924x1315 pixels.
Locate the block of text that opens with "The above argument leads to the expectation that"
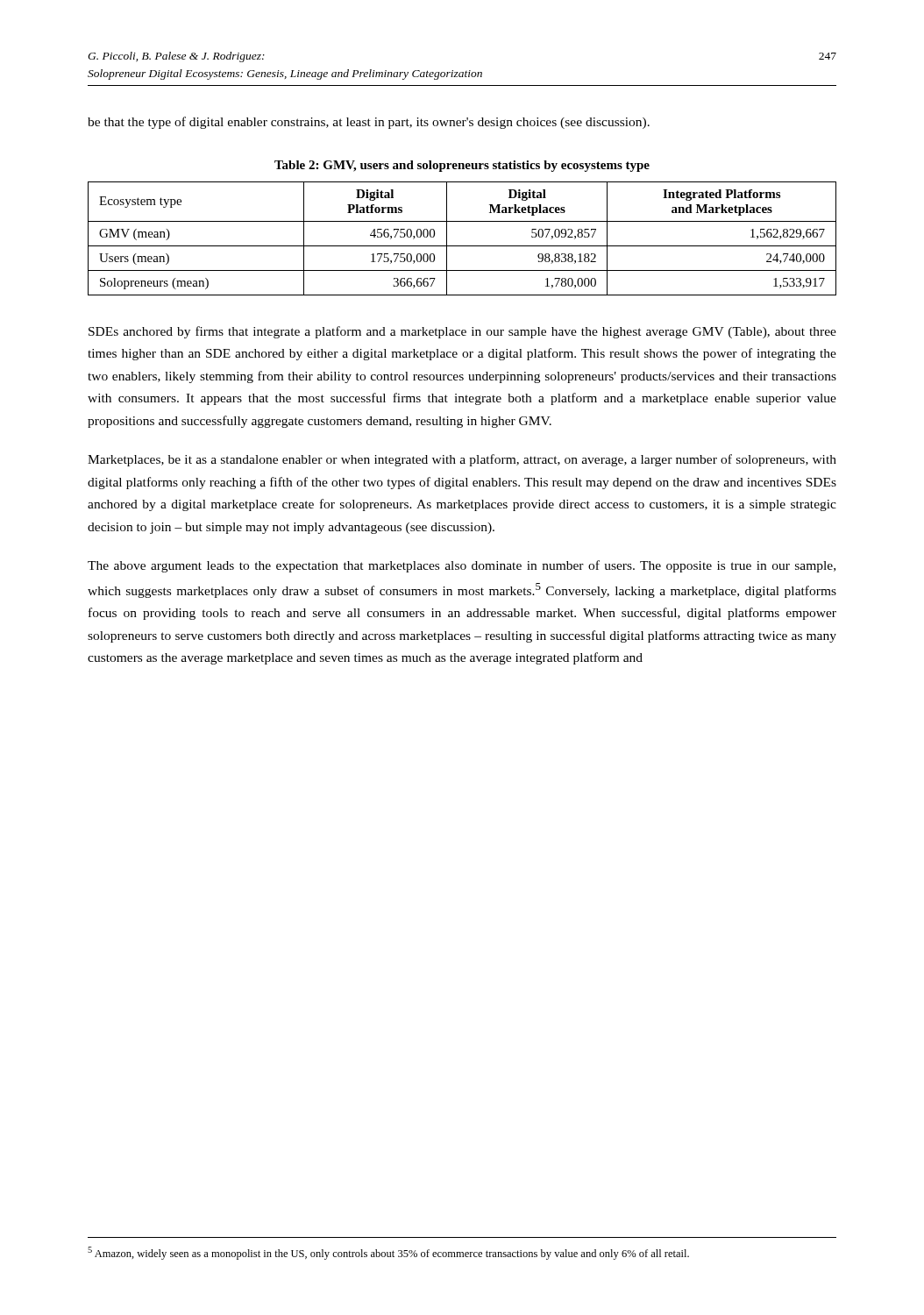[x=462, y=611]
